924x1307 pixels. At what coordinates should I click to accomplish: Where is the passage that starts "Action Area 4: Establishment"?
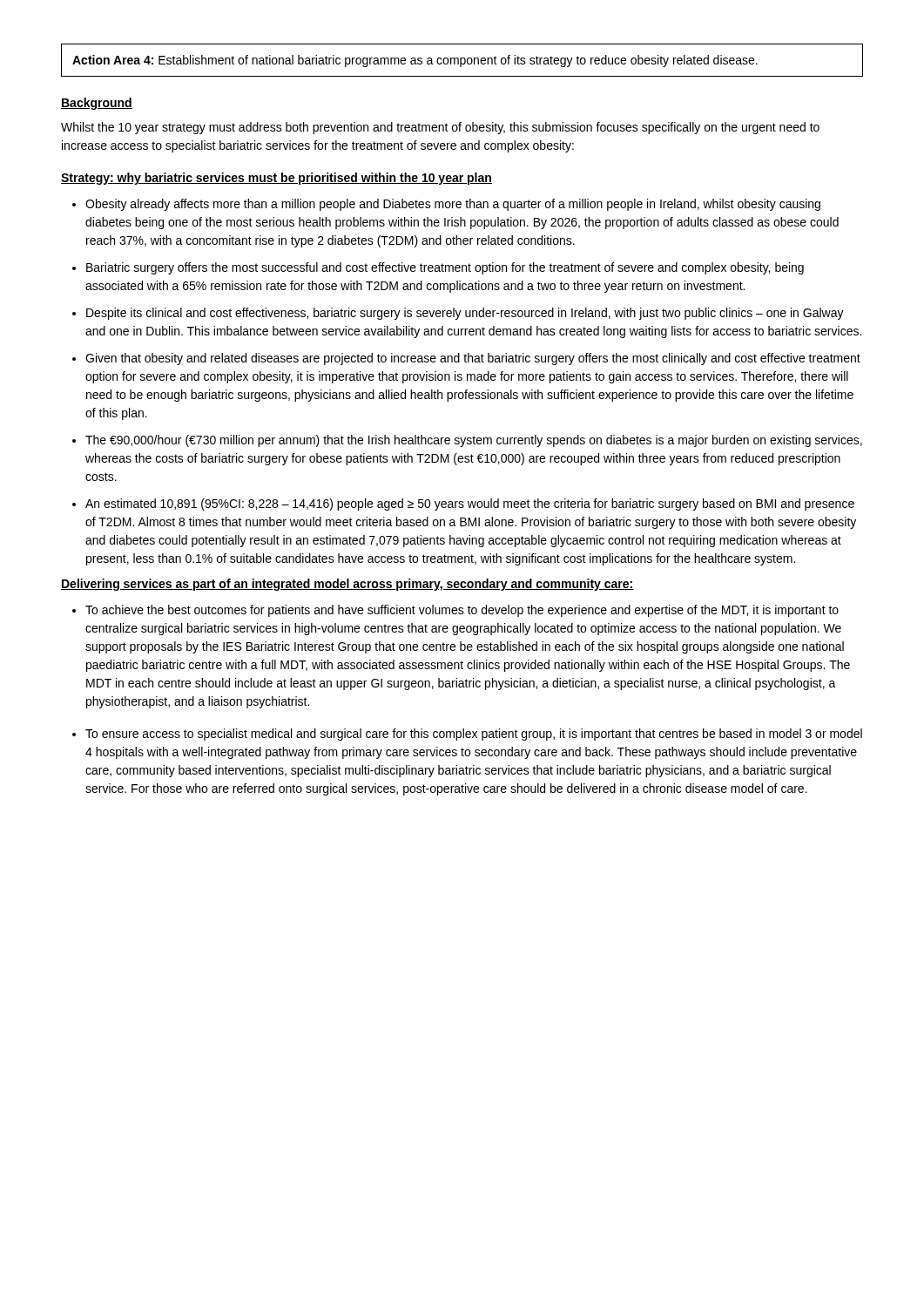point(415,60)
